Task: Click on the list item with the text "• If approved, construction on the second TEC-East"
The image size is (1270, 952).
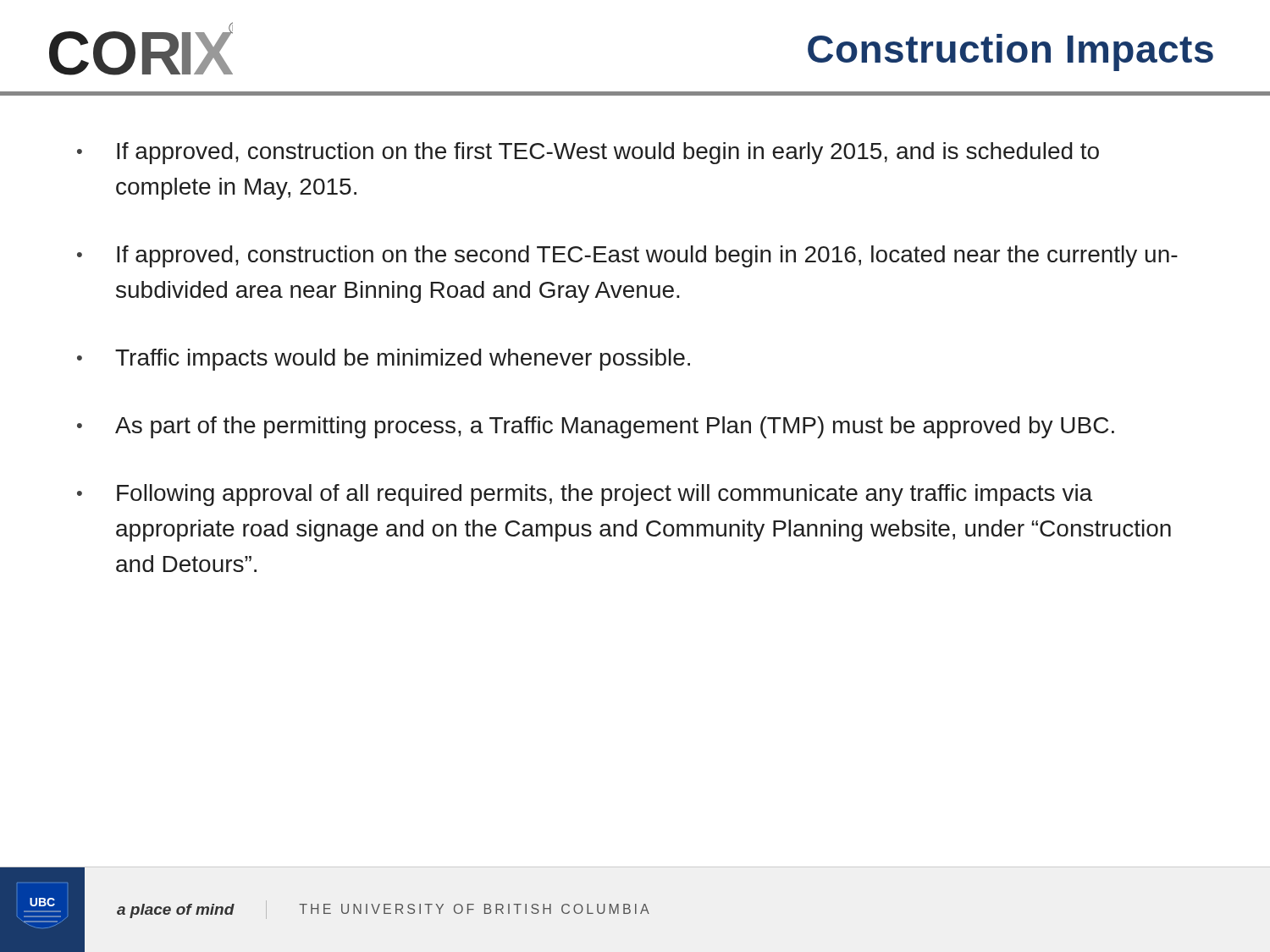Action: point(635,273)
